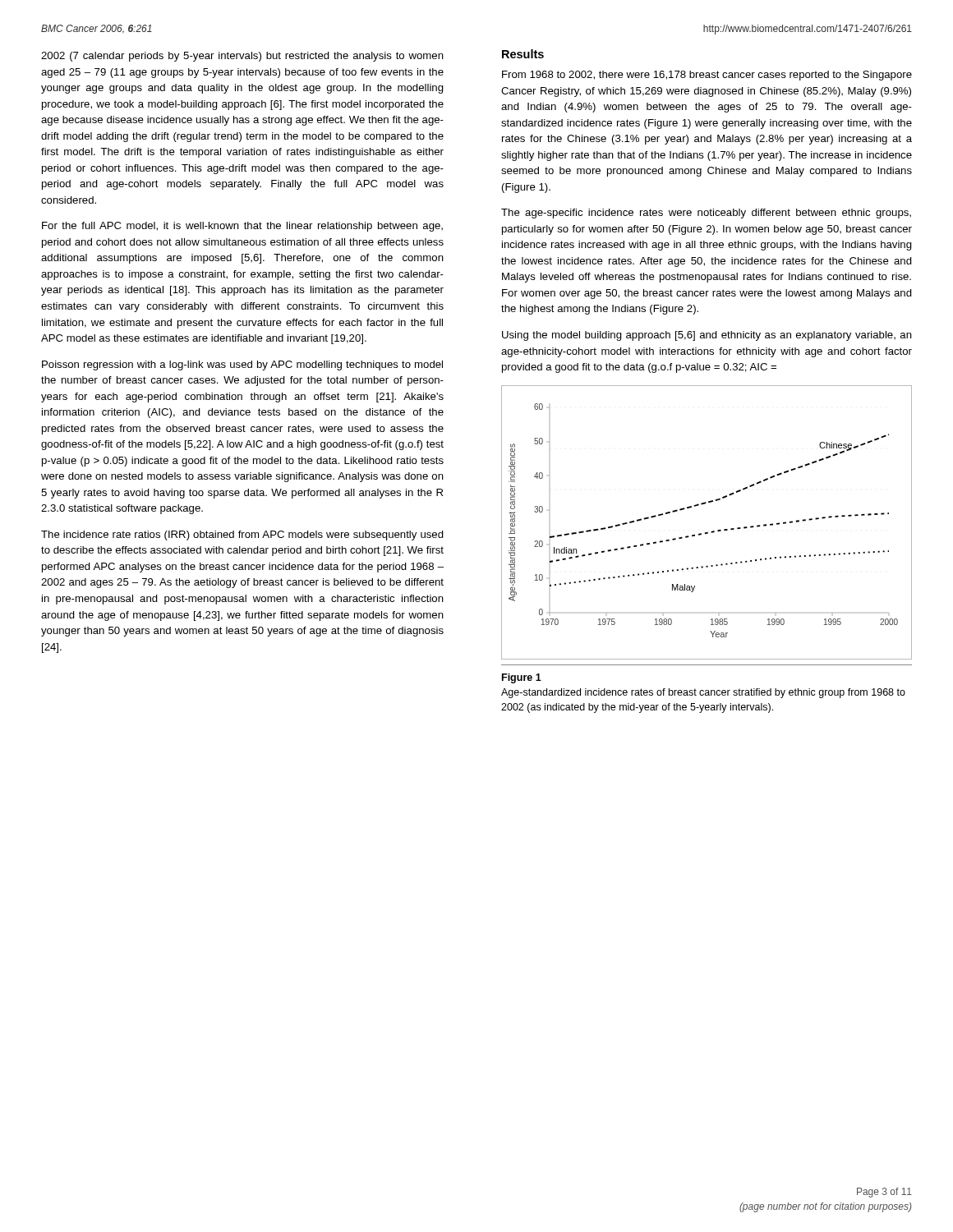Point to the text block starting "Poisson regression with a log-link was"
This screenshot has width=953, height=1232.
[x=242, y=436]
